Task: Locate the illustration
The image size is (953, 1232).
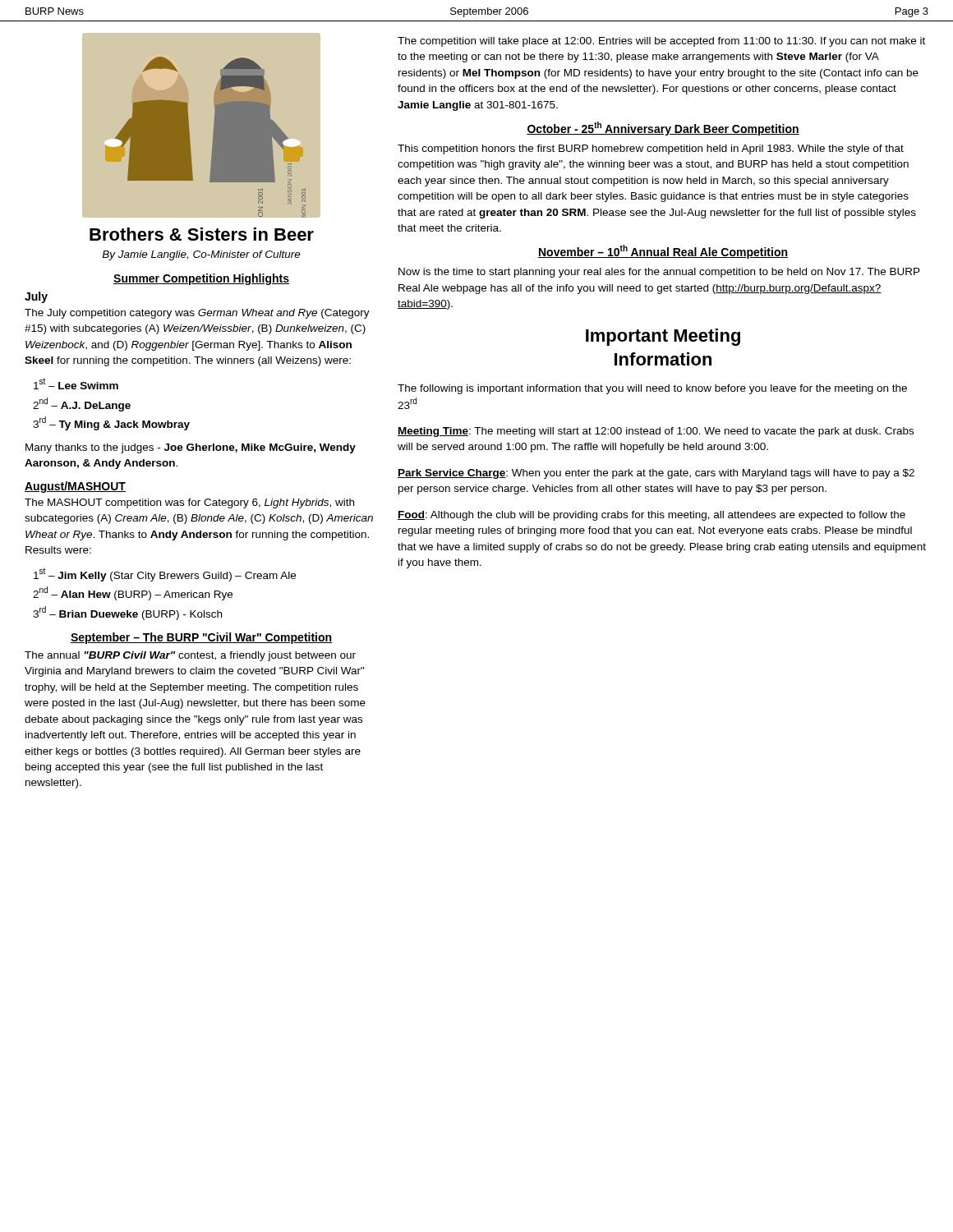Action: (201, 125)
